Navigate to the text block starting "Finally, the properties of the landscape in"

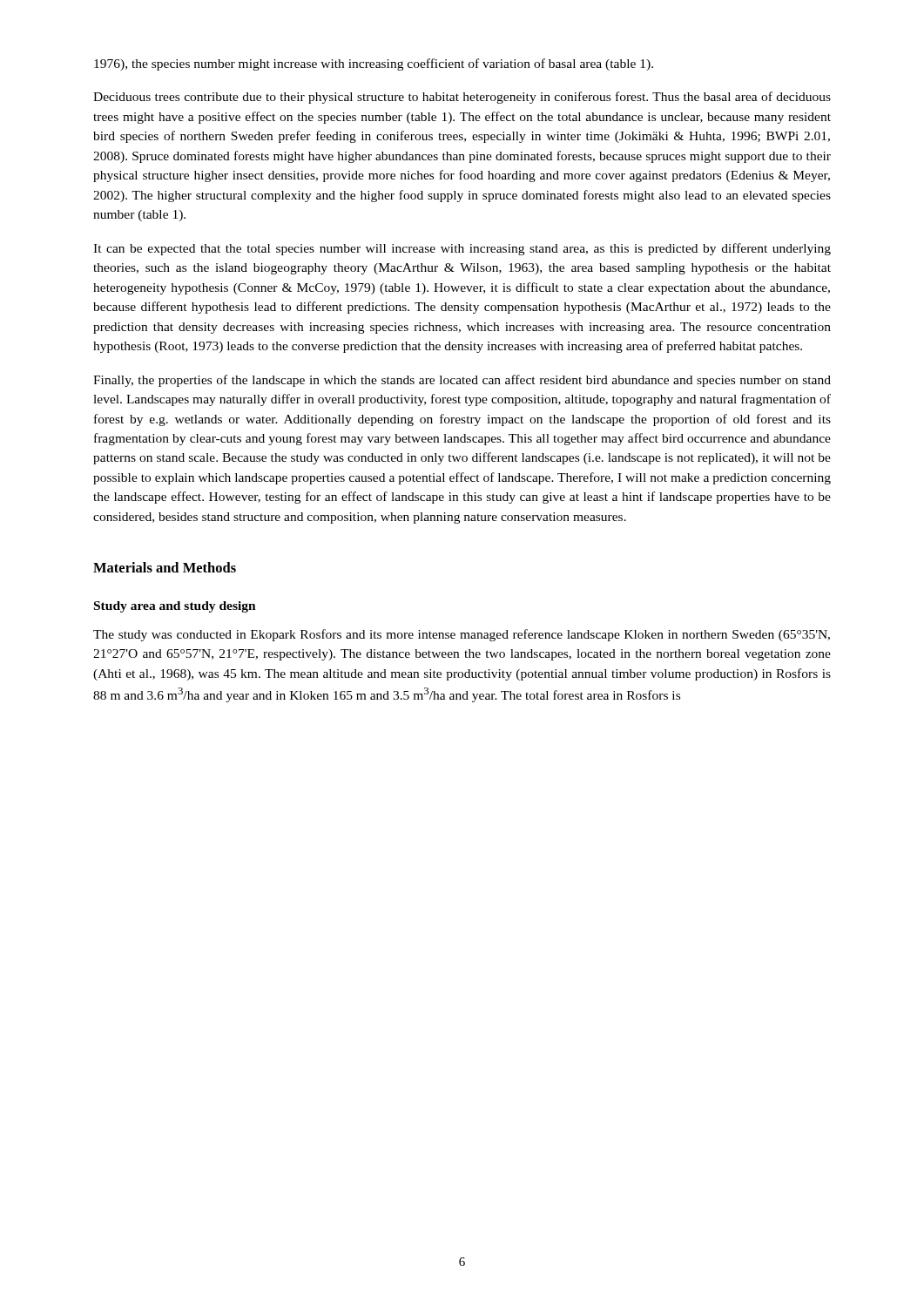tap(462, 448)
